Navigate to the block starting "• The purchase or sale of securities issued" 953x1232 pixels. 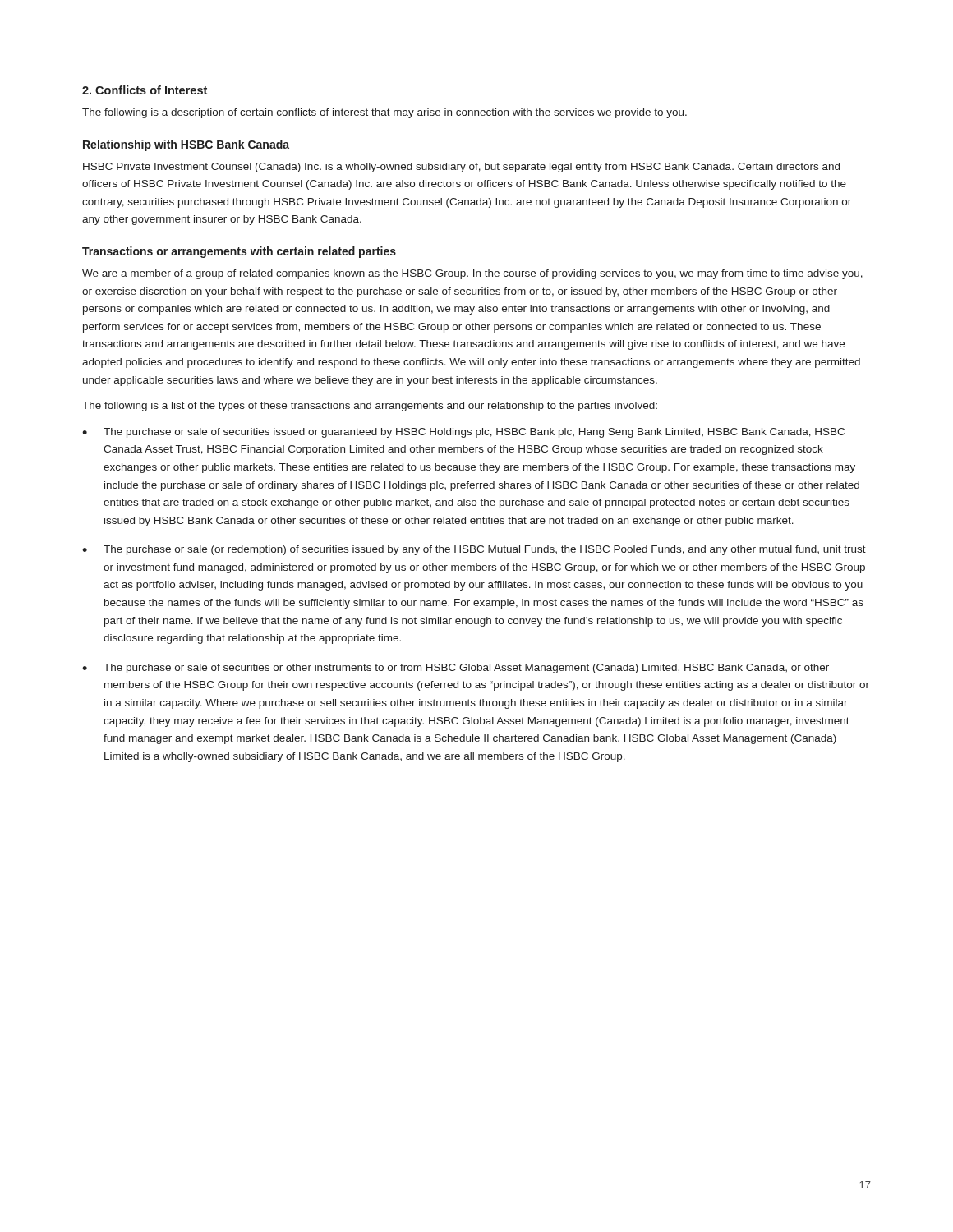(x=476, y=476)
